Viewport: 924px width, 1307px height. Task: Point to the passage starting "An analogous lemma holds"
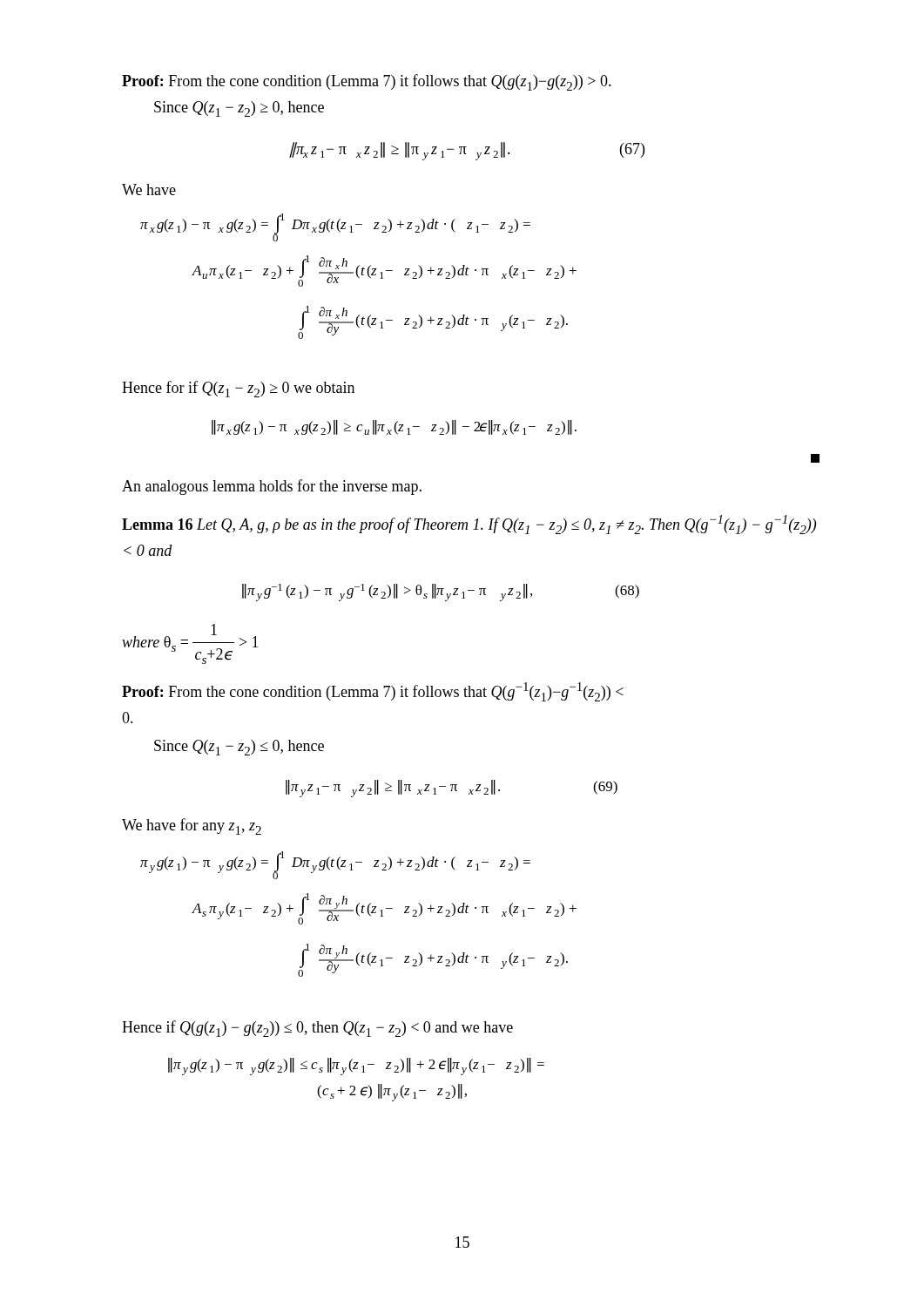tap(272, 487)
